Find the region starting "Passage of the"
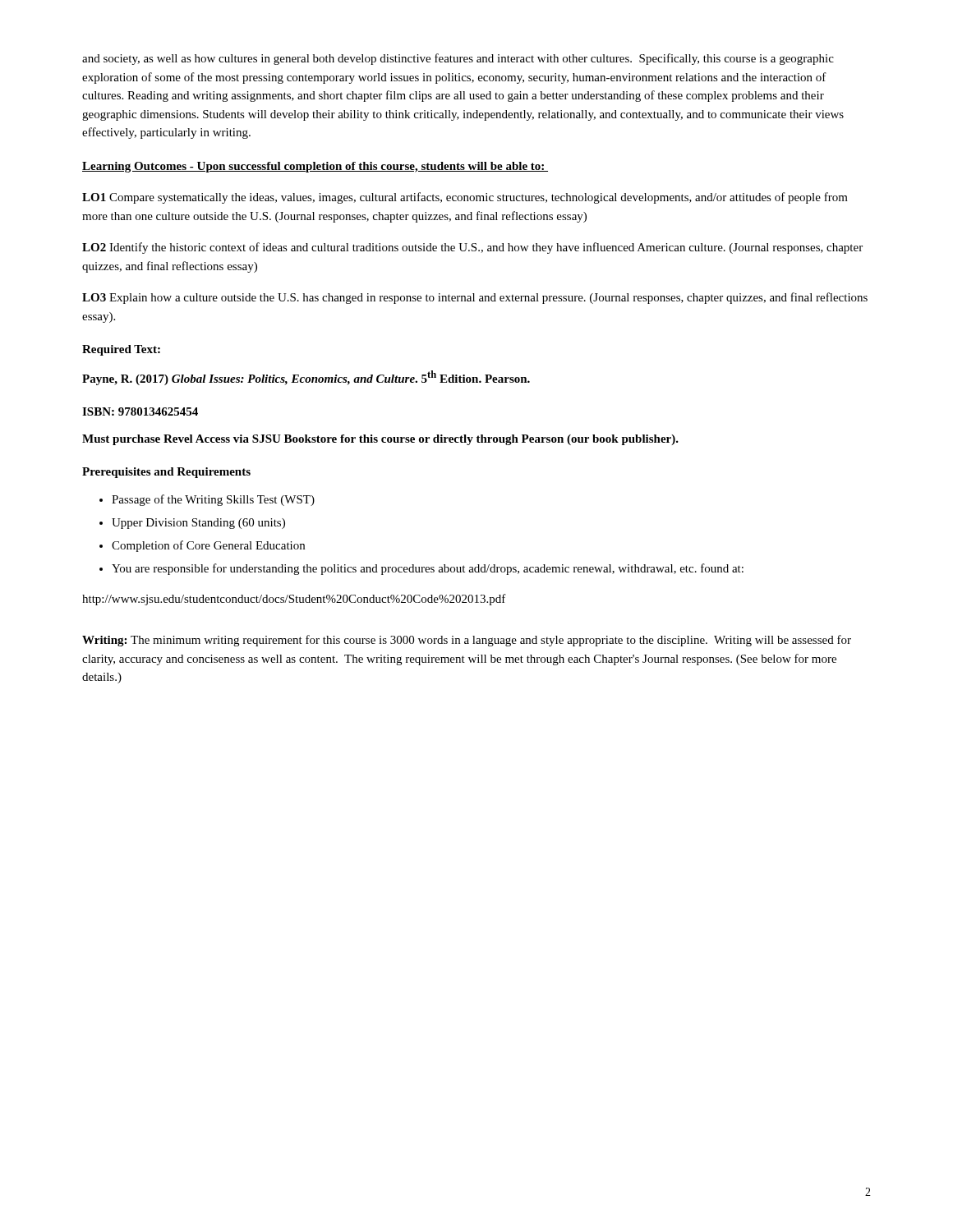The height and width of the screenshot is (1232, 953). tap(213, 499)
